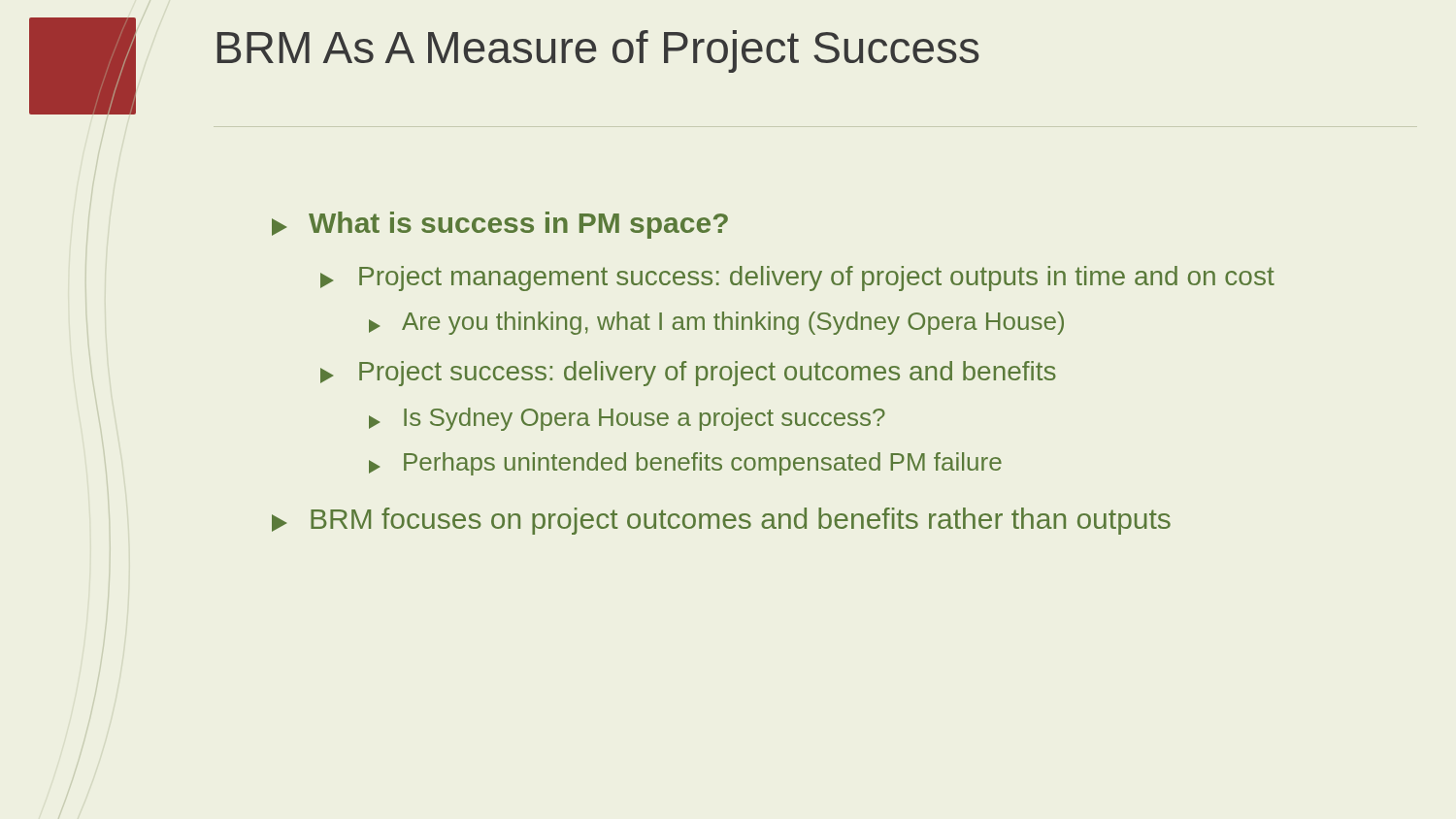
Task: Click the passage that begins "BRM focuses on project outcomes and benefits"
Action: pos(835,521)
